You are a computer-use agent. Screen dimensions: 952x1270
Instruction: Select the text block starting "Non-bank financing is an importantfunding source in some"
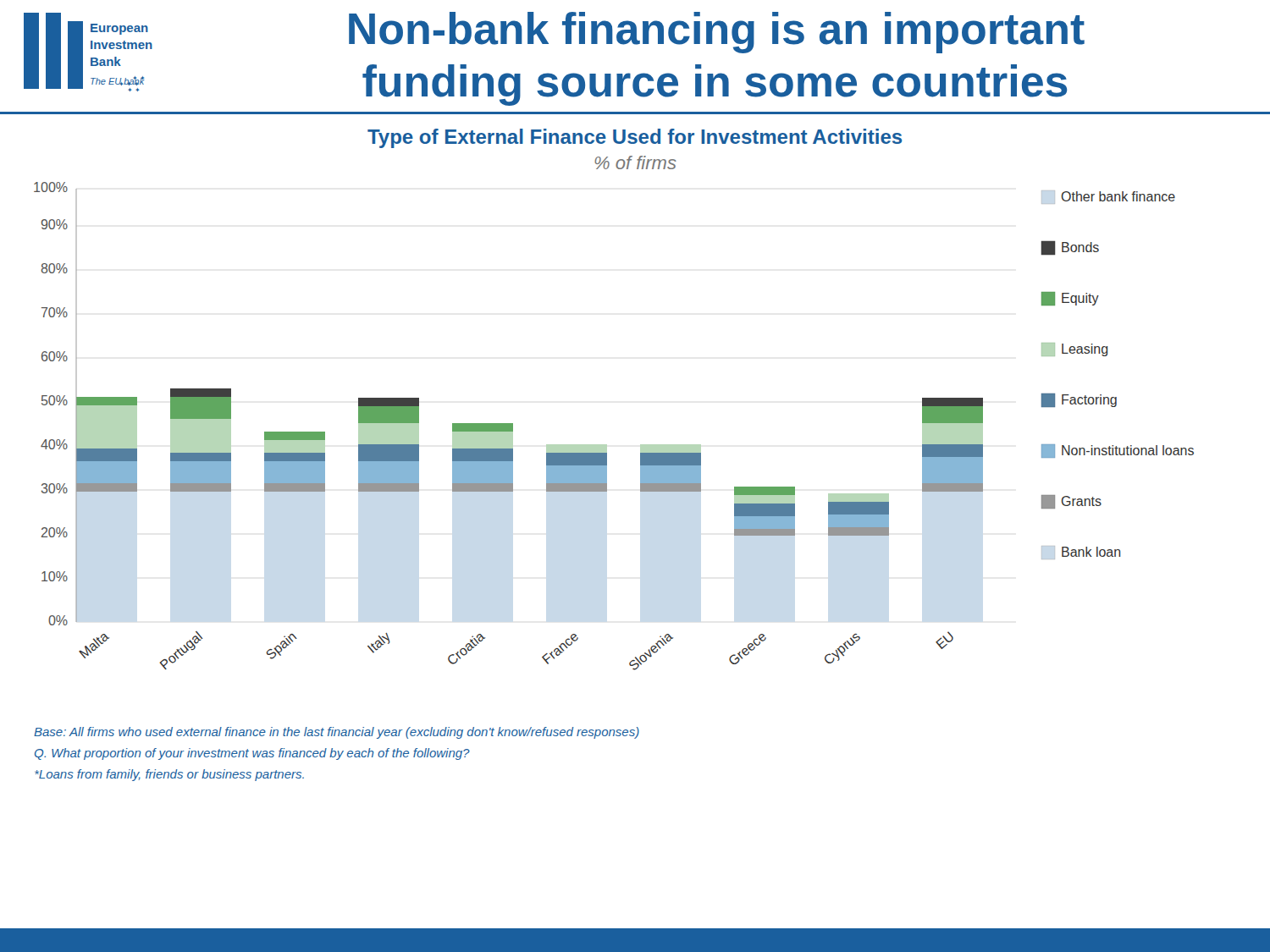(715, 55)
